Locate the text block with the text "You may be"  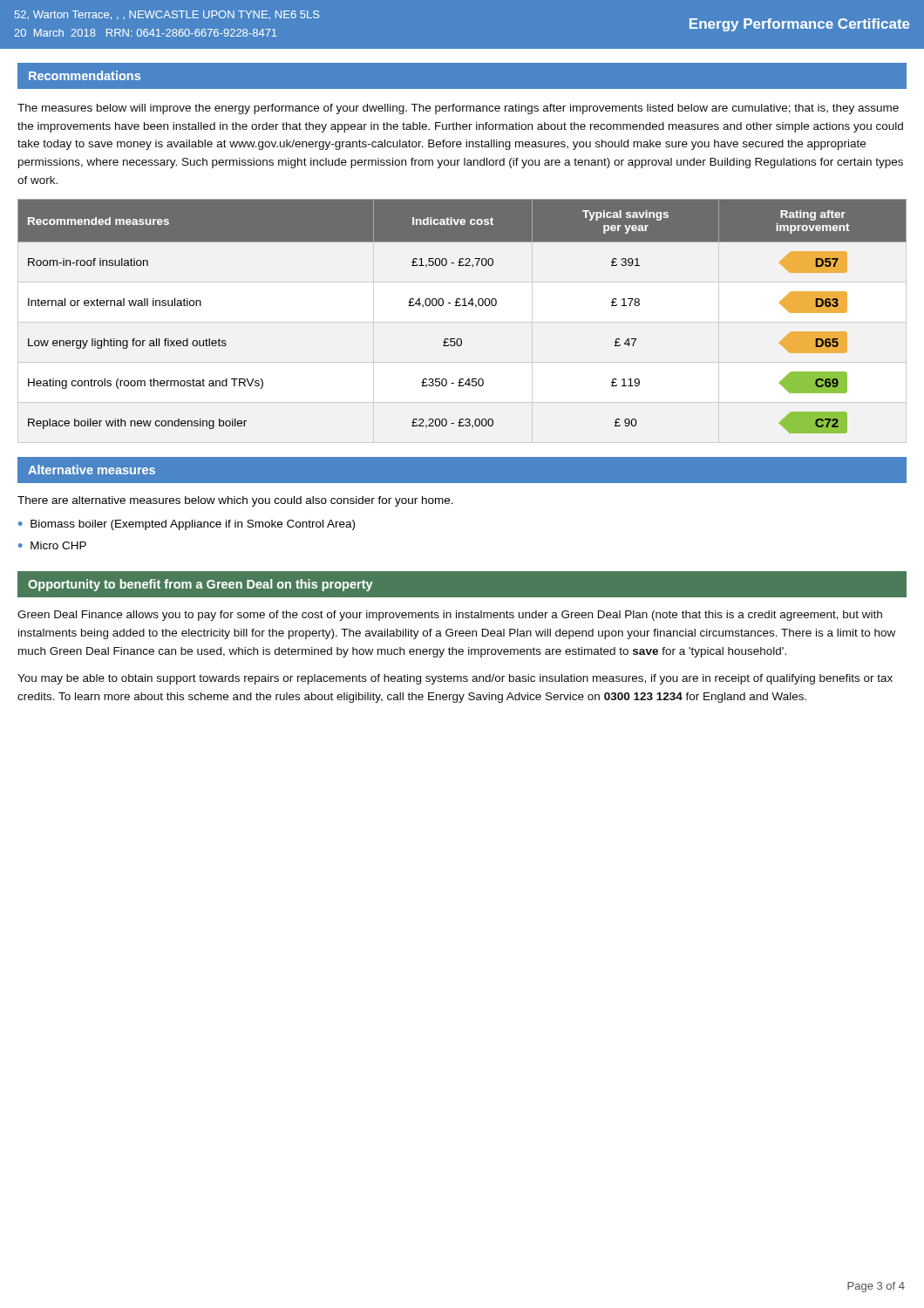click(455, 687)
